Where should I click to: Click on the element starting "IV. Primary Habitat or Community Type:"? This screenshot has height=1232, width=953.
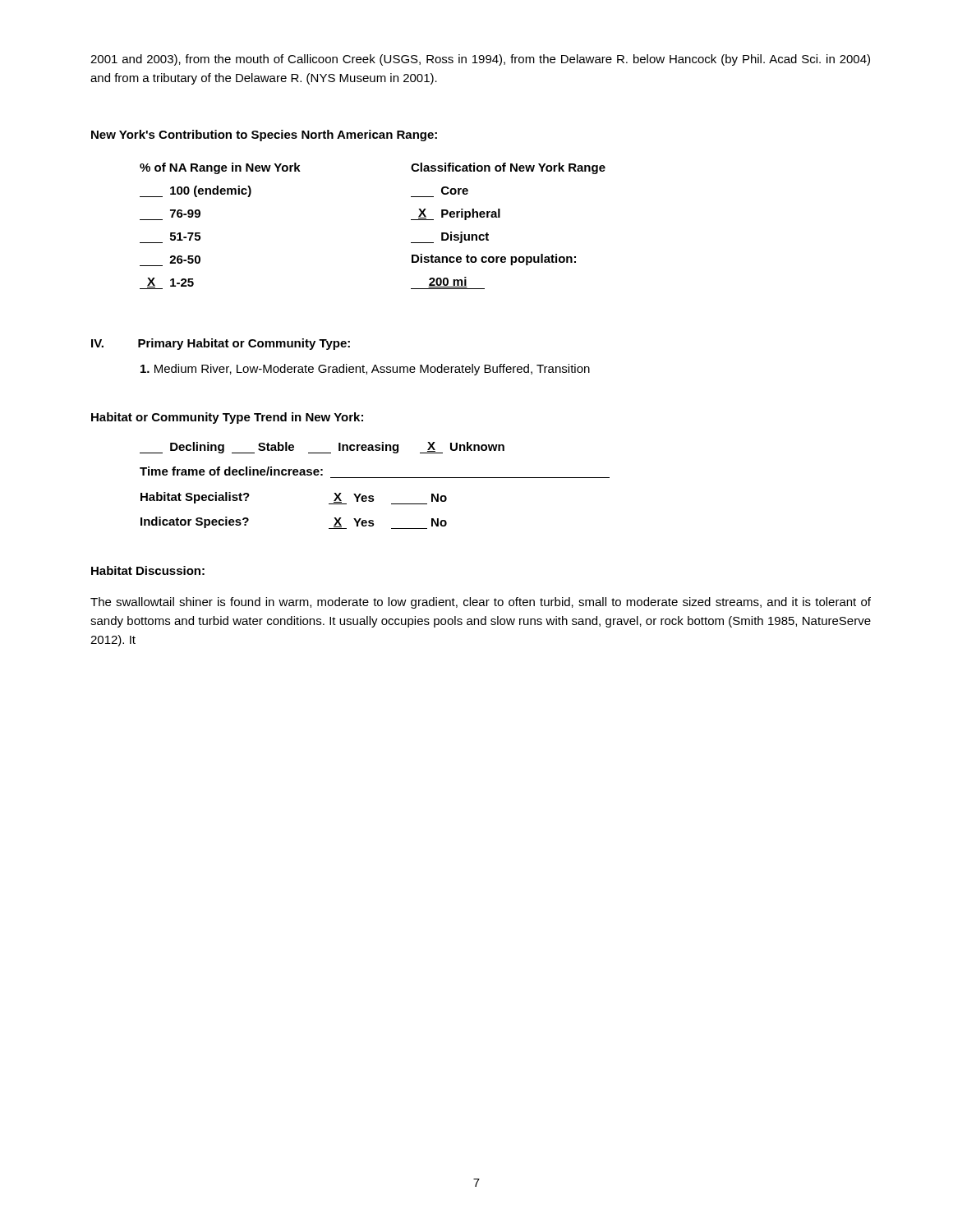click(221, 342)
